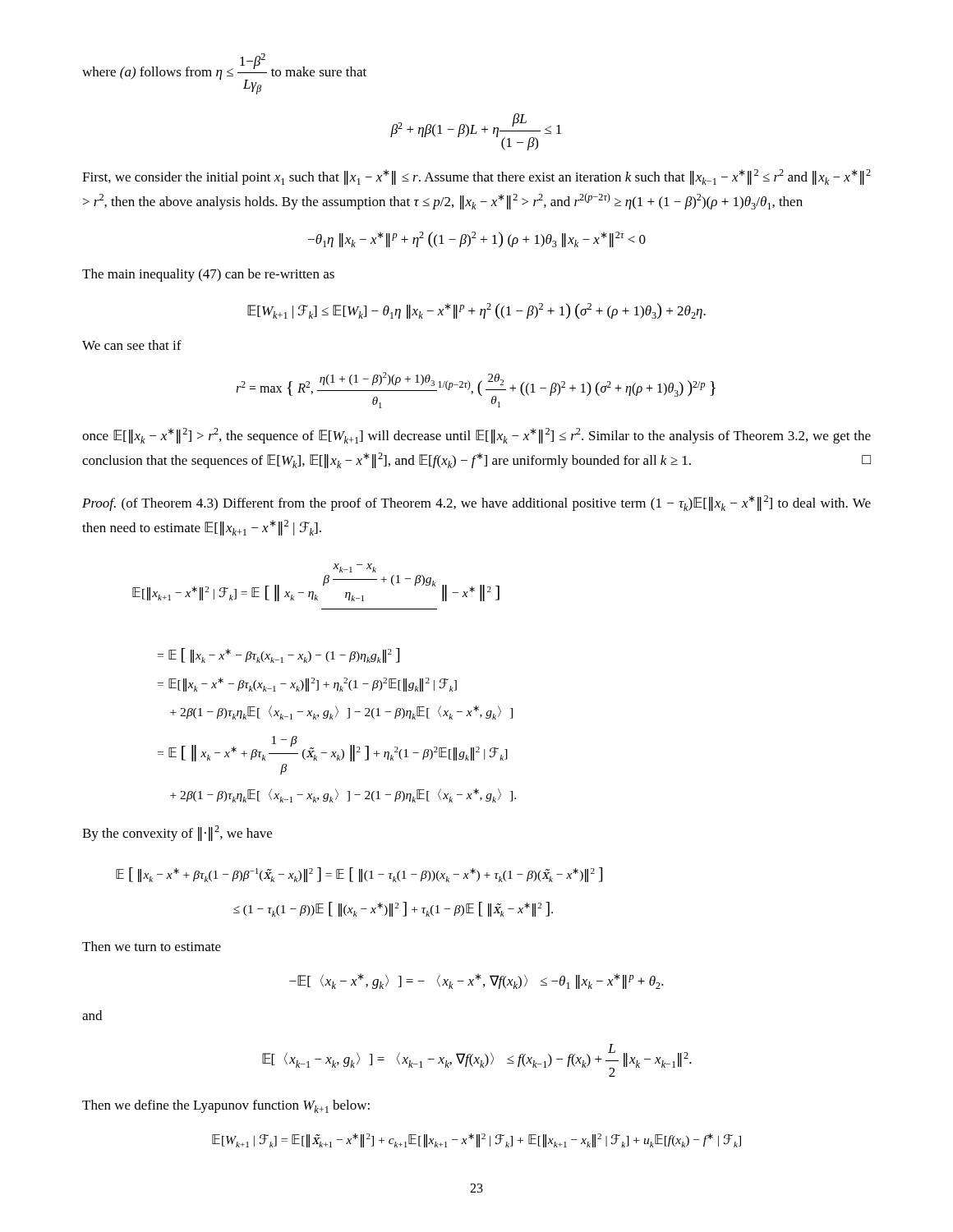Image resolution: width=953 pixels, height=1232 pixels.
Task: Locate the formula that says "β2 + ηβ(1"
Action: point(476,131)
